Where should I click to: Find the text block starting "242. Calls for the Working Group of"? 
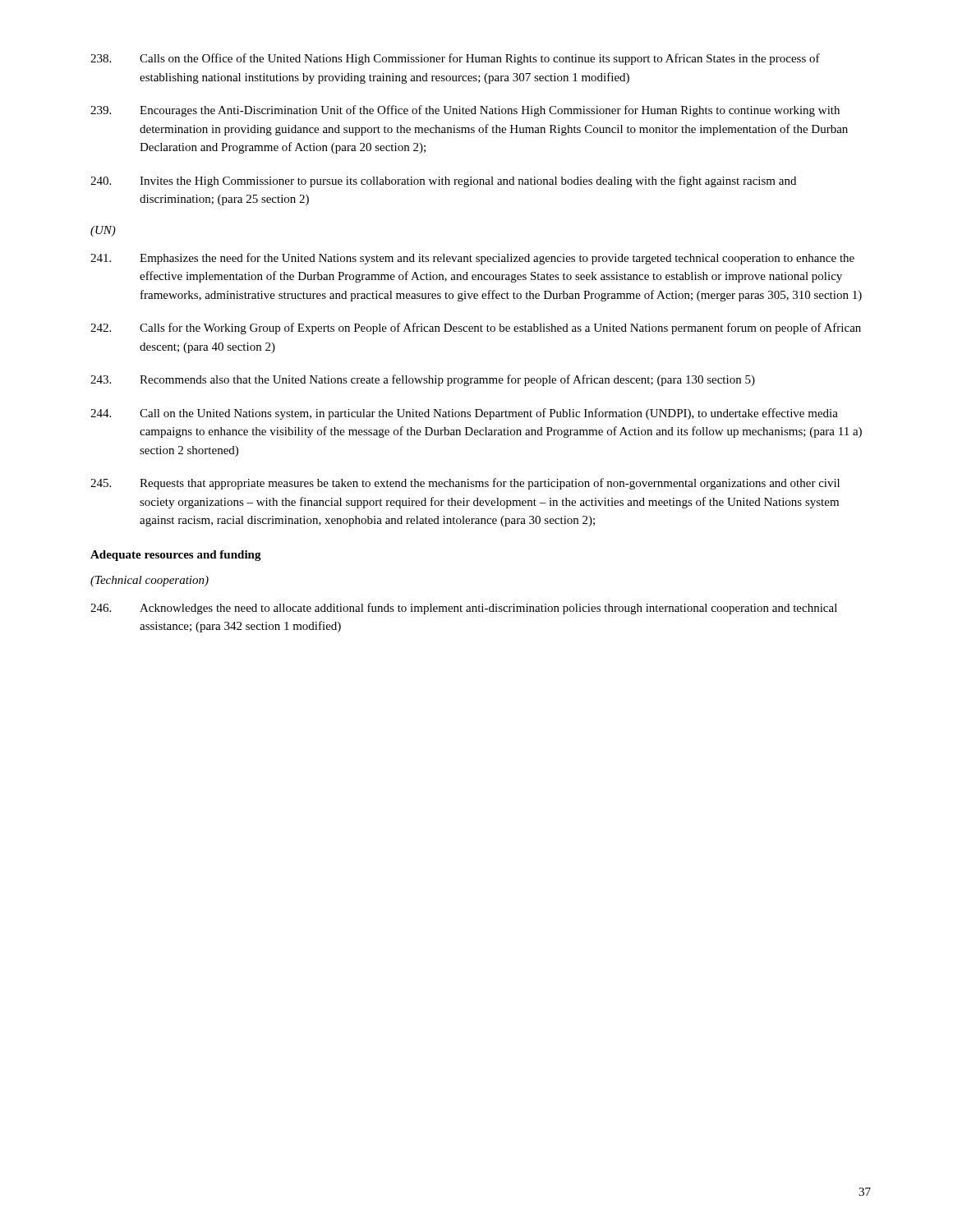pyautogui.click(x=481, y=337)
